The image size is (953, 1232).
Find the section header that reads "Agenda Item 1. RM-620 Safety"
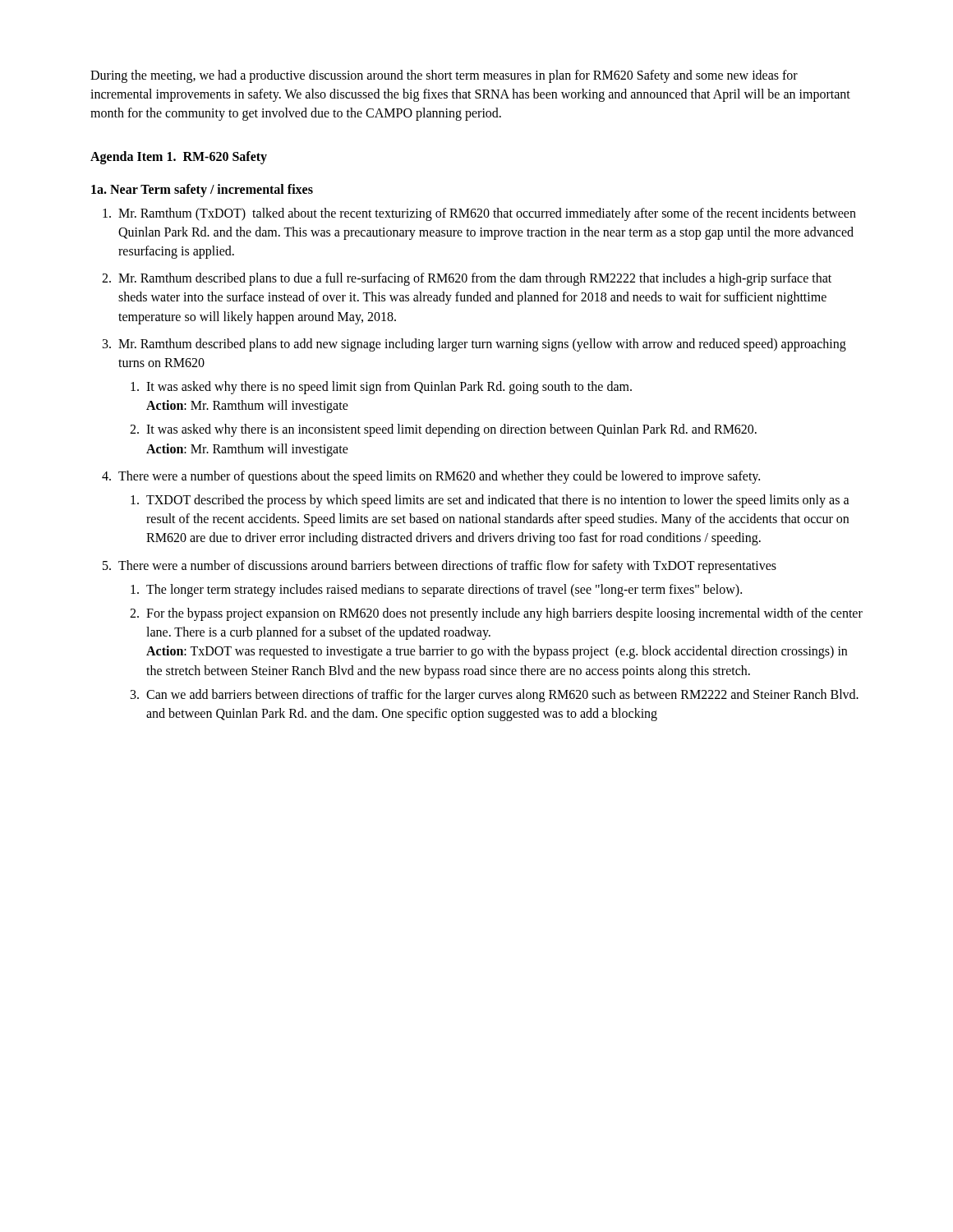pos(179,156)
